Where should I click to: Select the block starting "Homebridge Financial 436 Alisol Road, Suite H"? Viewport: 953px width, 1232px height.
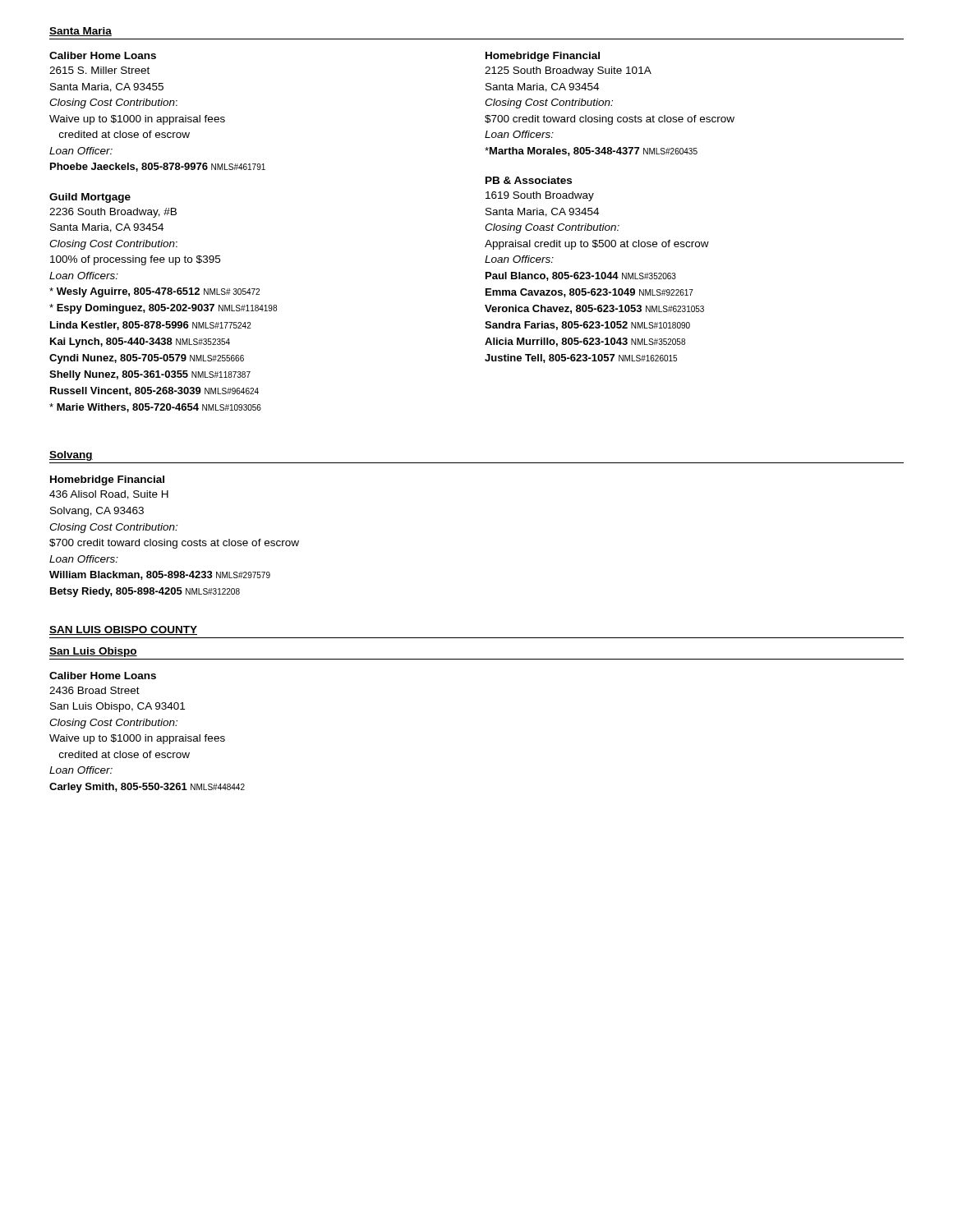point(107,480)
